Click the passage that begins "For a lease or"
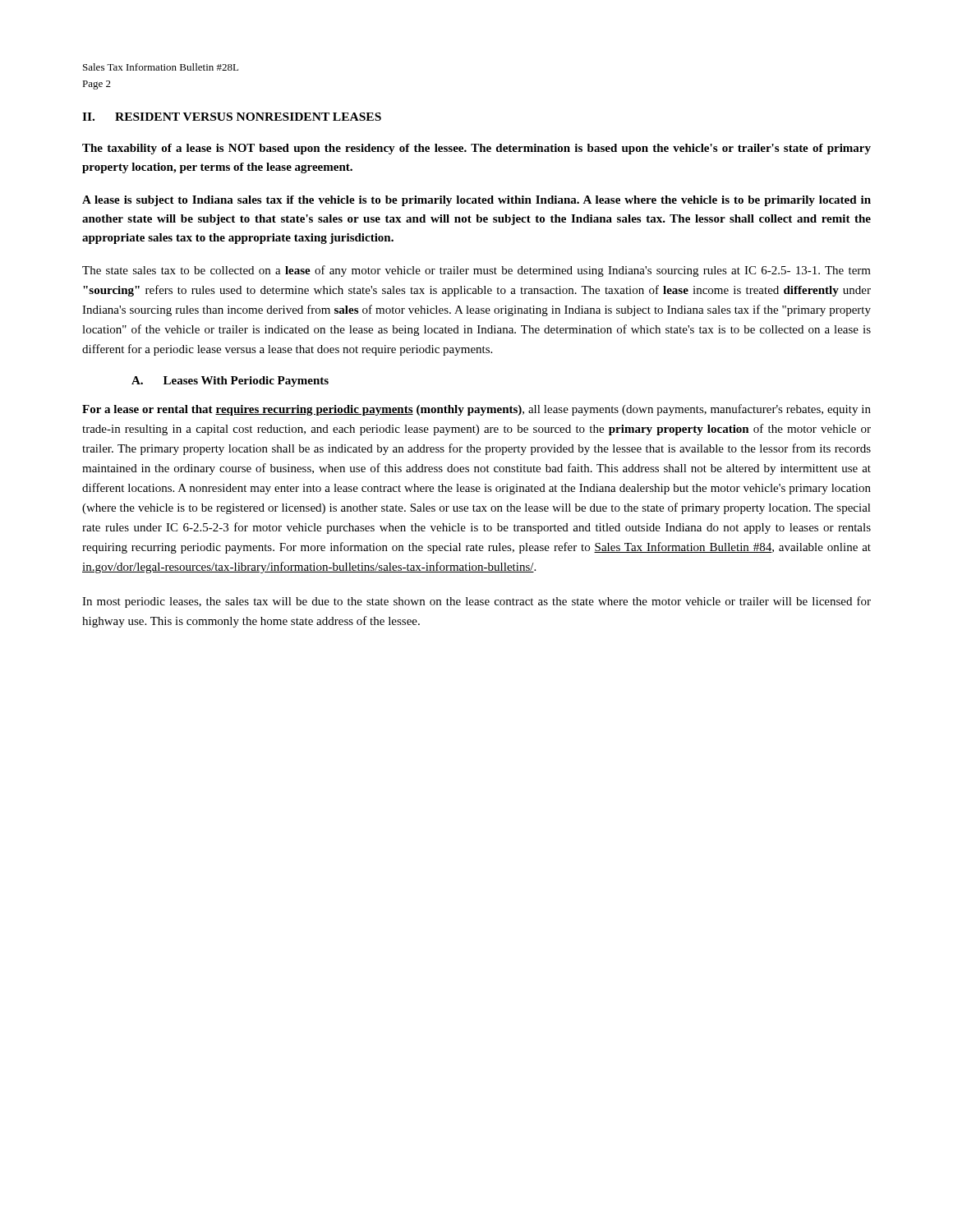Viewport: 953px width, 1232px height. pyautogui.click(x=476, y=488)
